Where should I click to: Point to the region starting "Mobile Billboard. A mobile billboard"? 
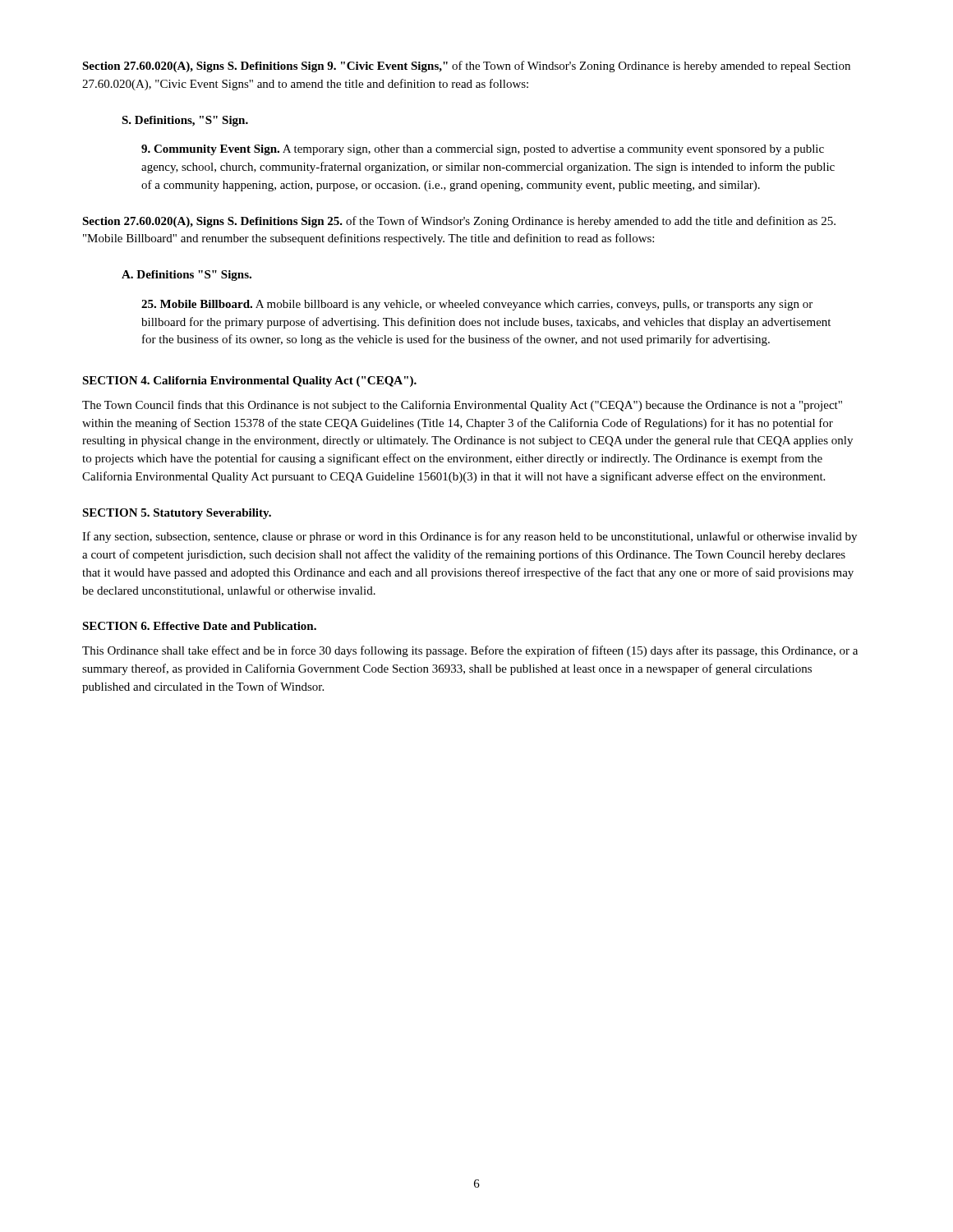[494, 322]
